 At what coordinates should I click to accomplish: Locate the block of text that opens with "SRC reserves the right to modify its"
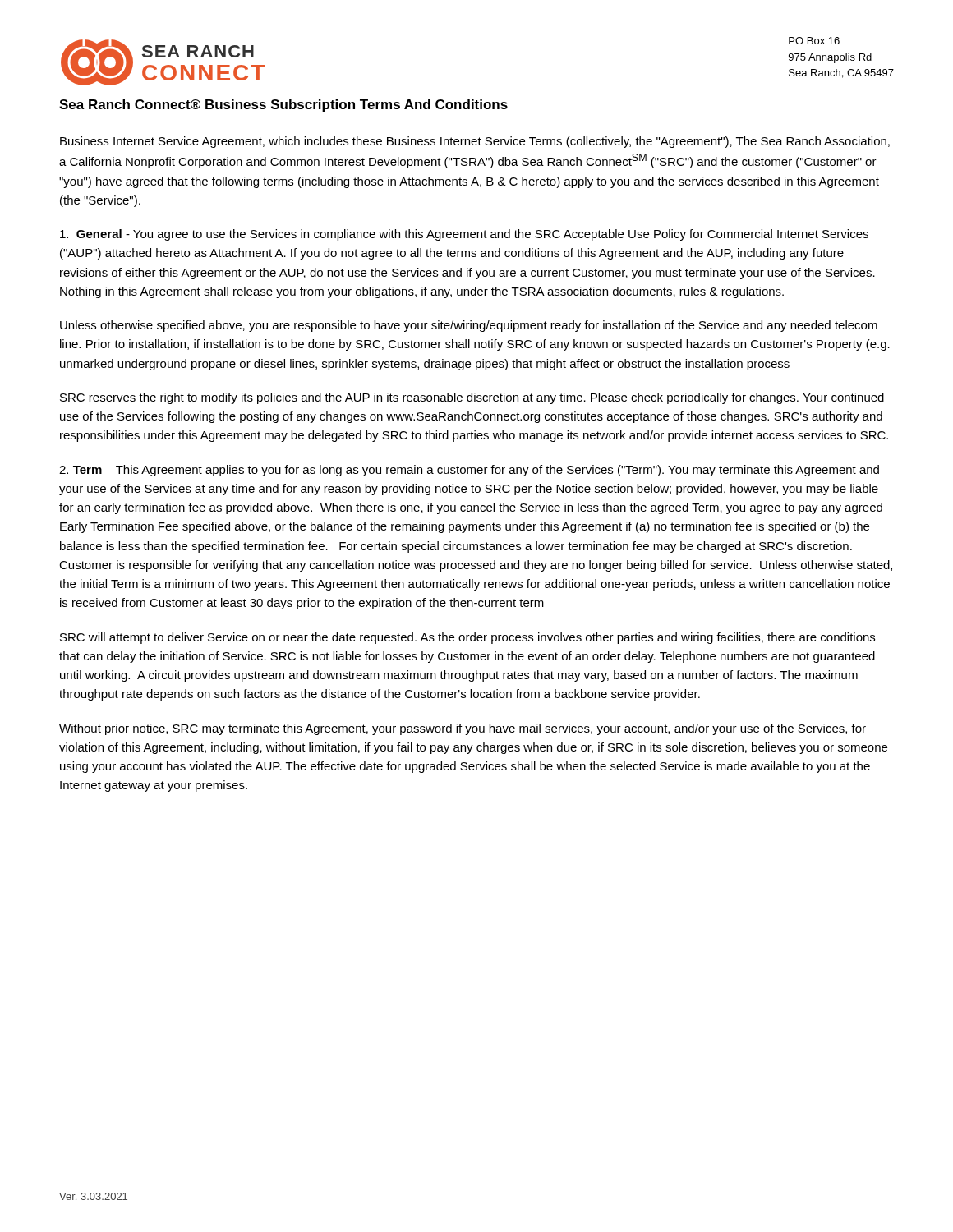click(474, 416)
